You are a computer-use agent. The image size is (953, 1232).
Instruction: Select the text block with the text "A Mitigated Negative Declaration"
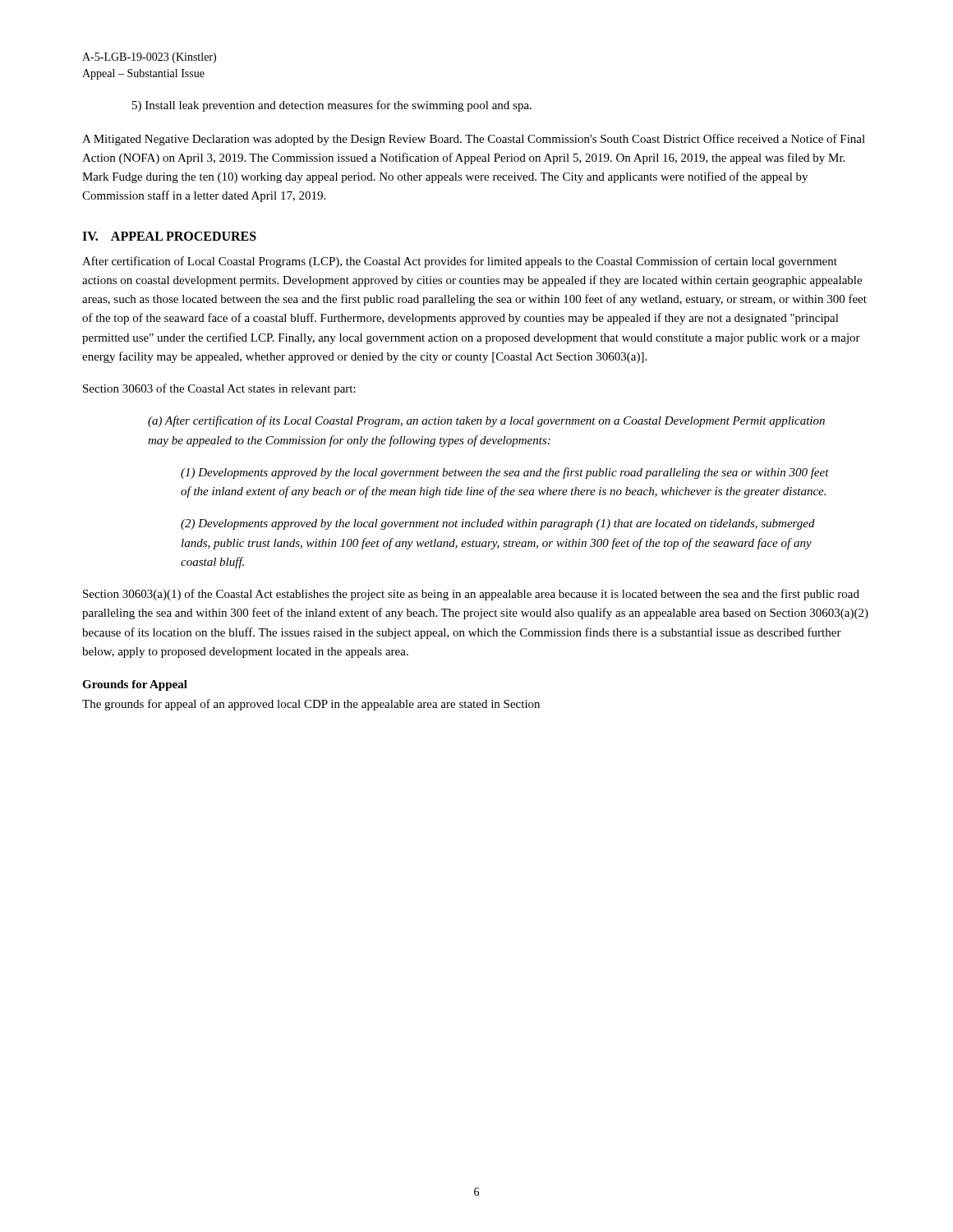(474, 167)
